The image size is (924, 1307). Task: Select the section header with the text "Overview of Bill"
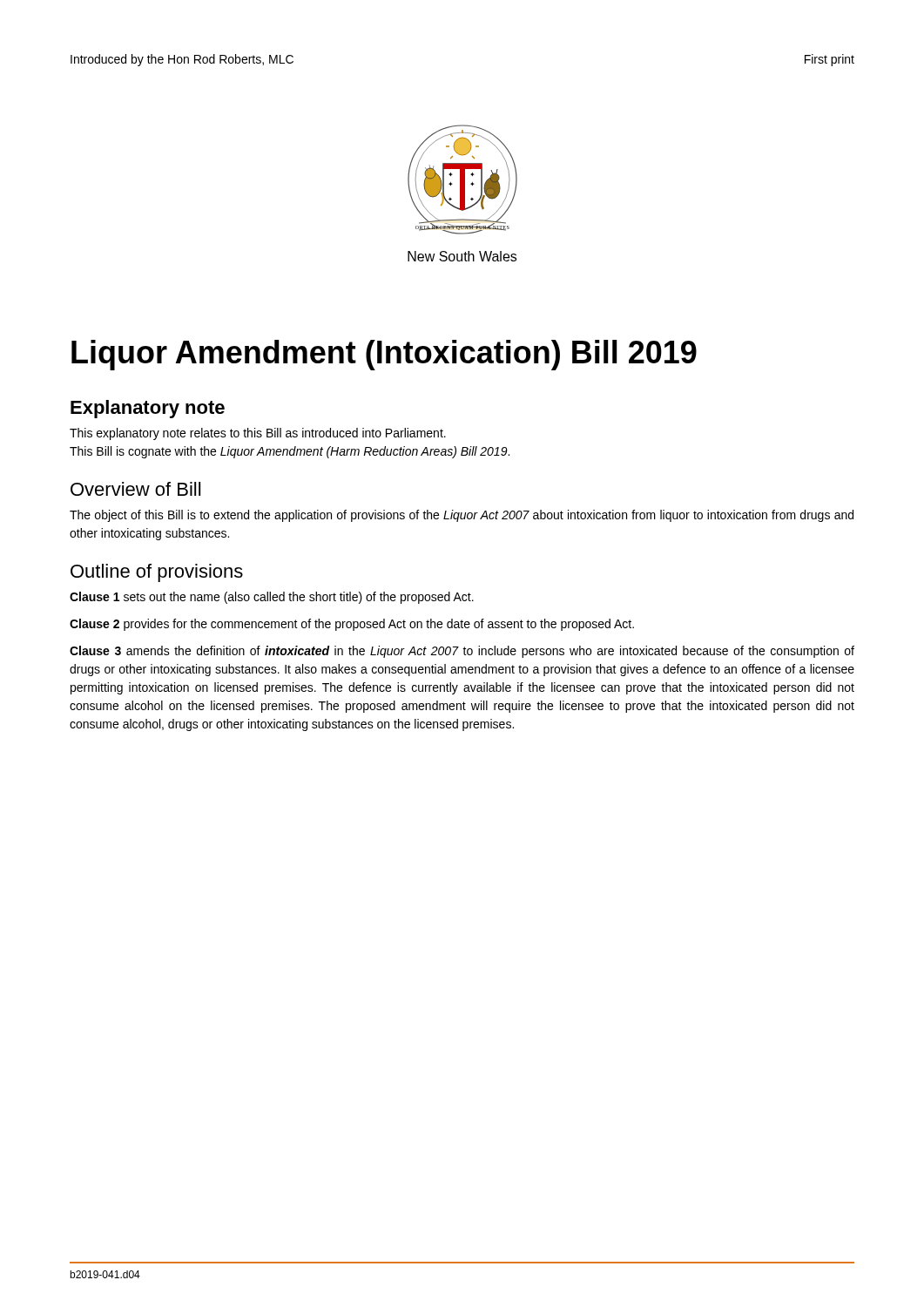coord(136,490)
